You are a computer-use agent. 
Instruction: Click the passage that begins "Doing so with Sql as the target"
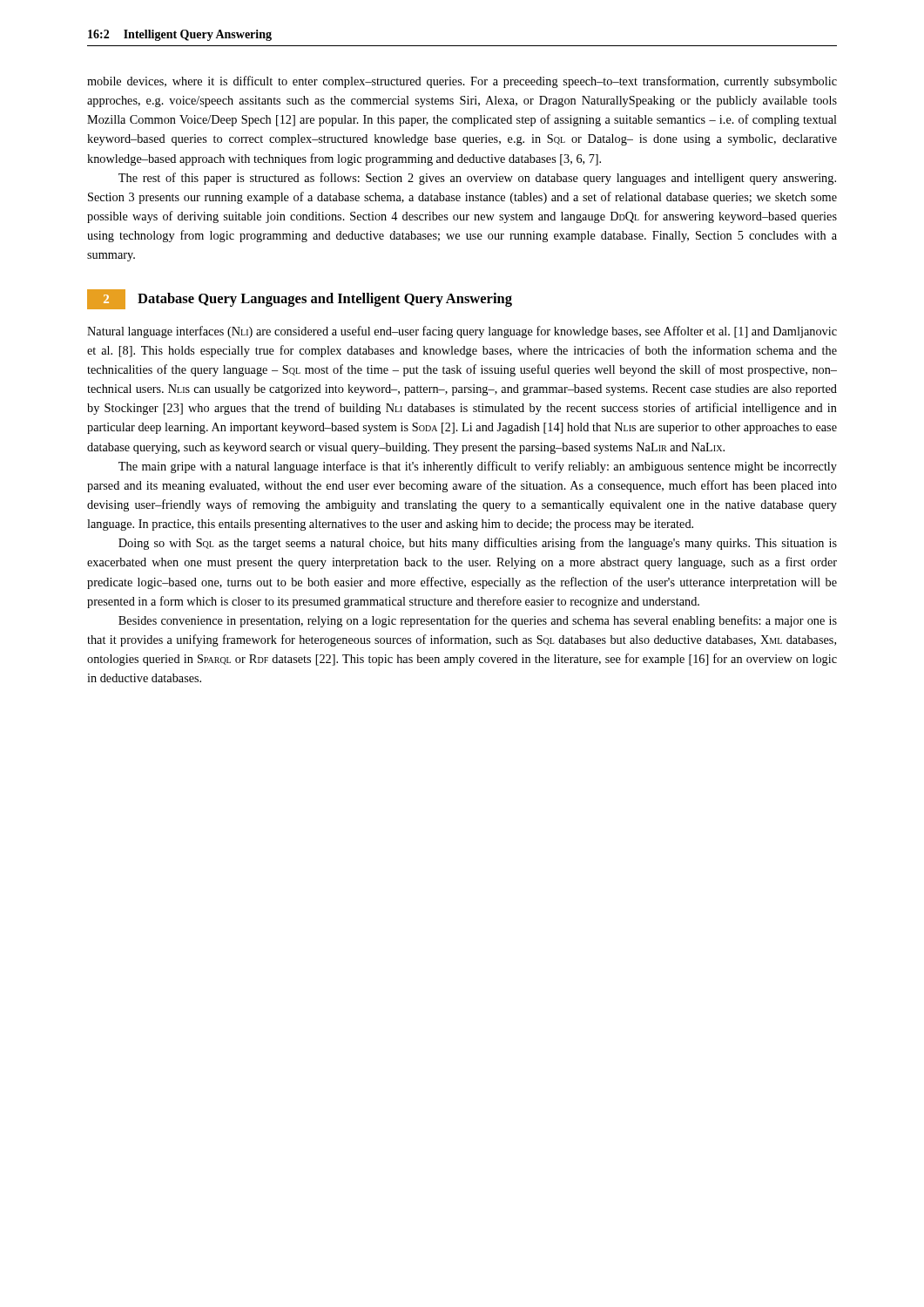tap(462, 572)
